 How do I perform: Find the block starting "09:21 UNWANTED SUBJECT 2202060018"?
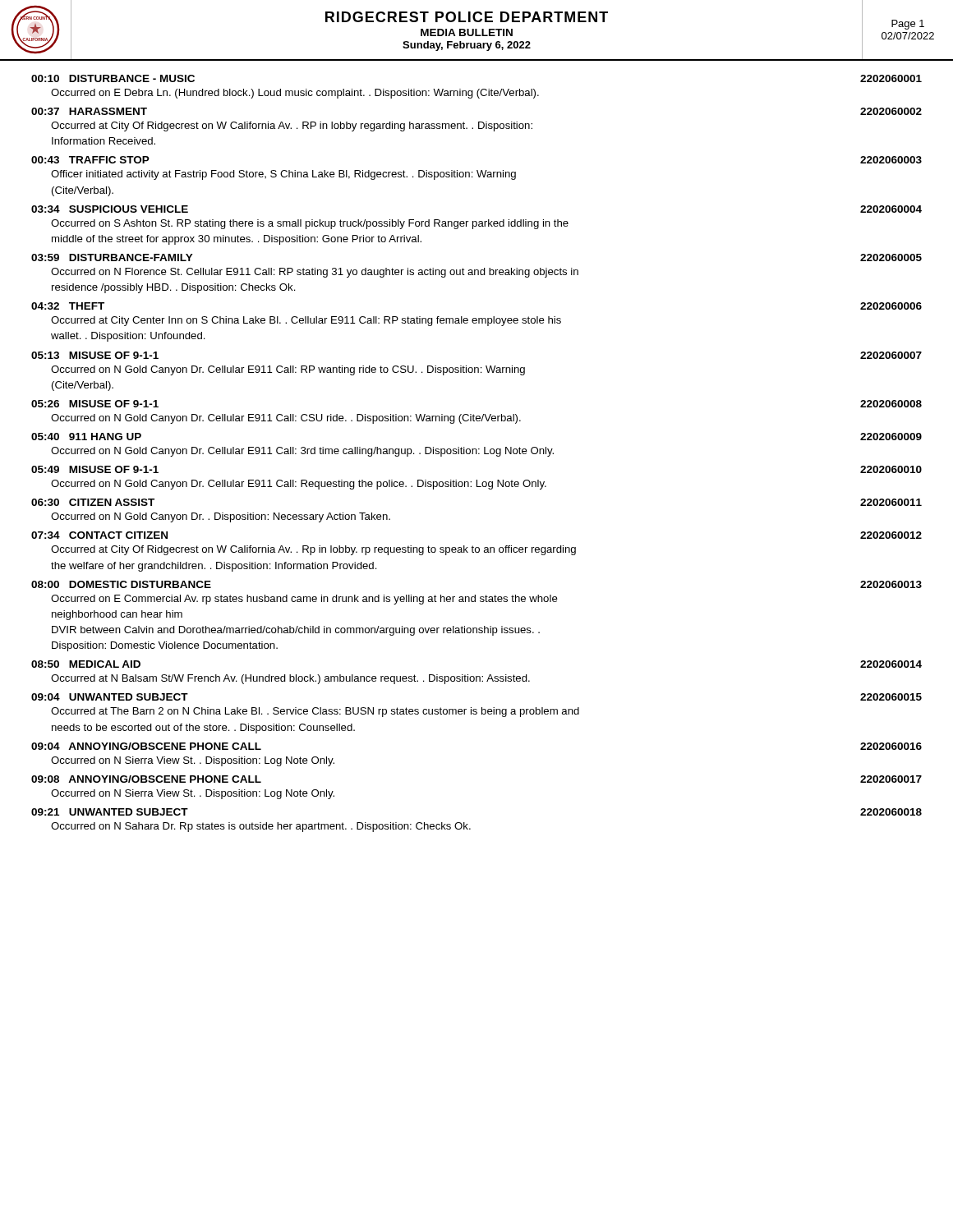point(476,820)
